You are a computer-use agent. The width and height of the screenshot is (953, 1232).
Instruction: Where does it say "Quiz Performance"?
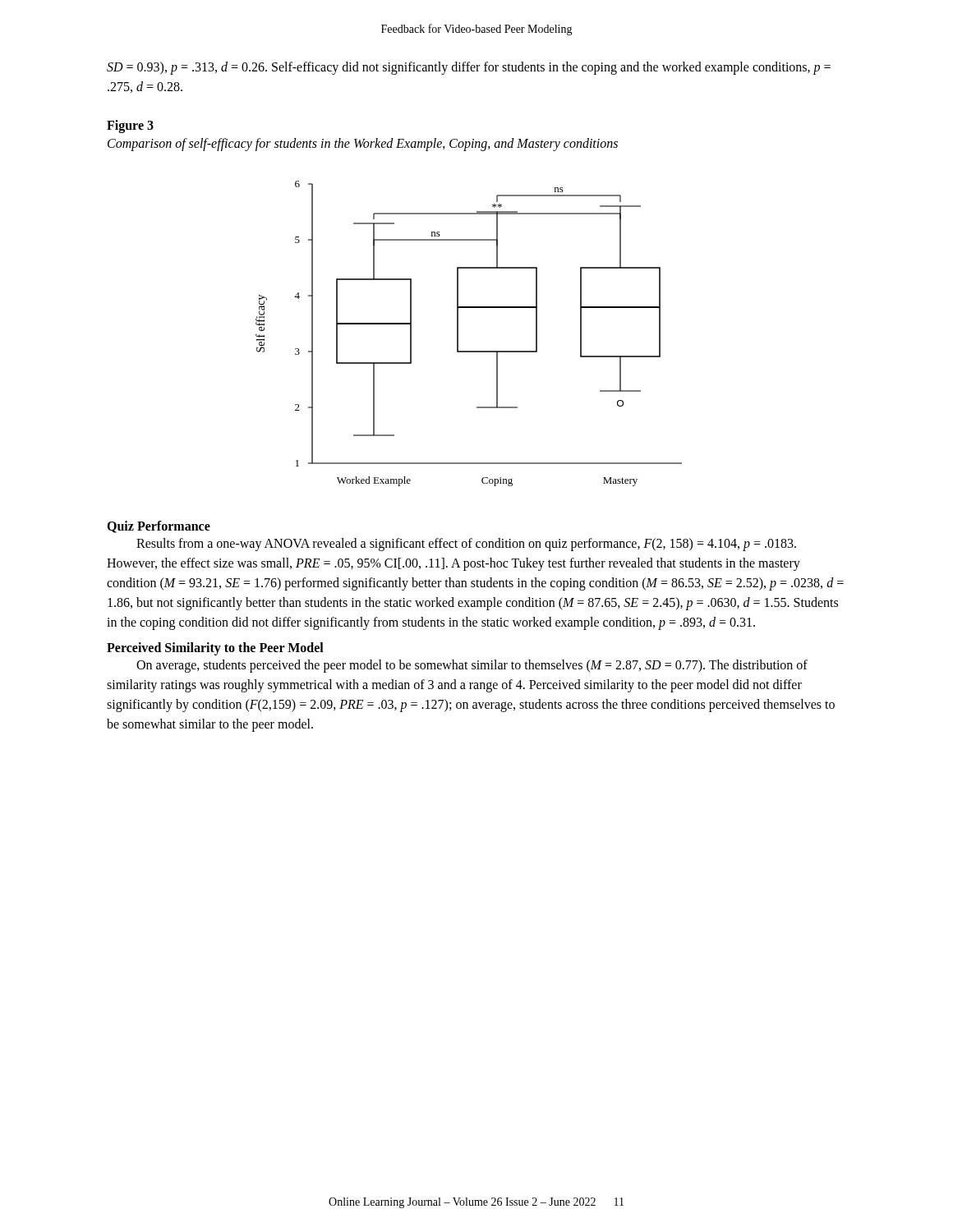(158, 526)
